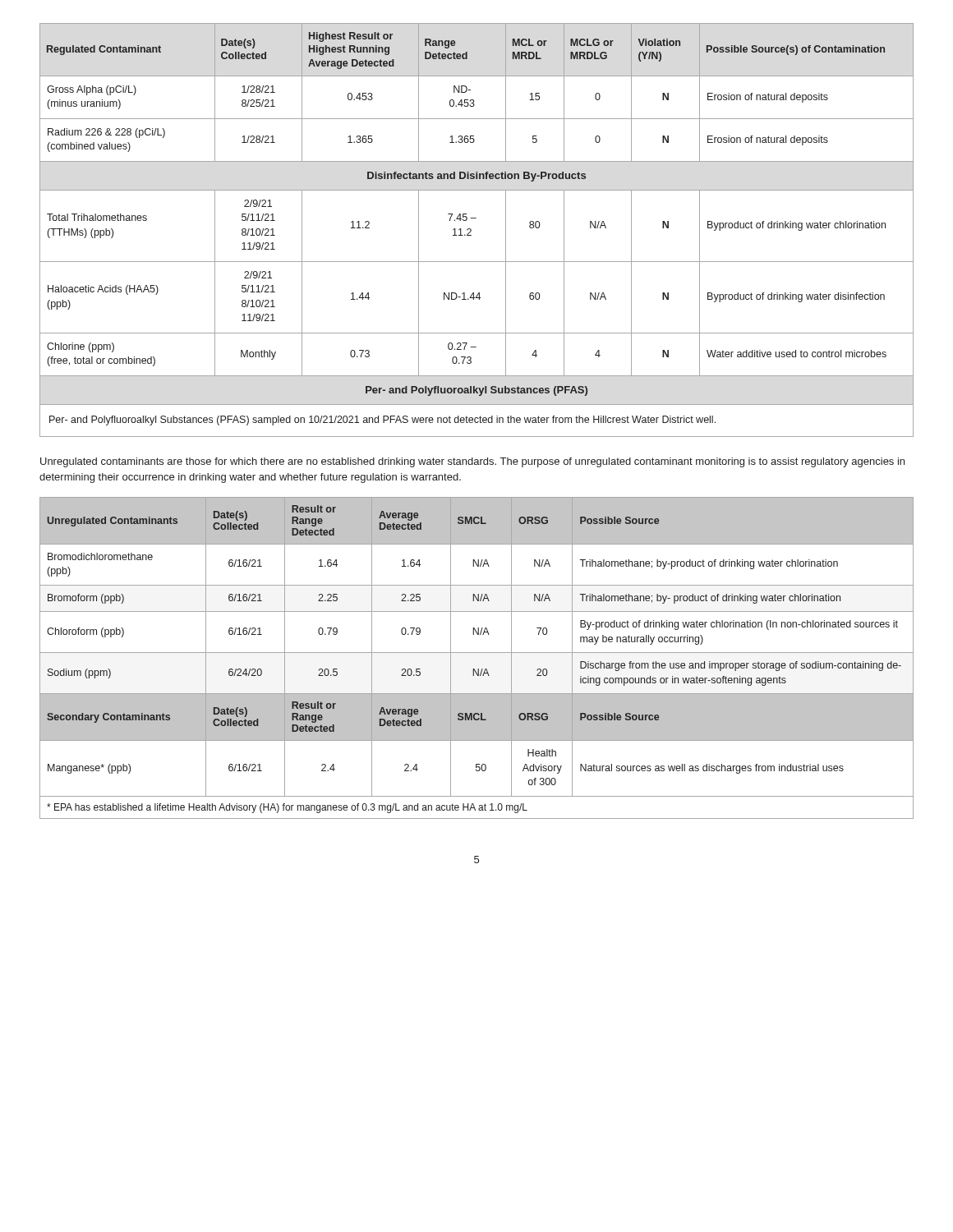Locate the table with the text "Regulated Contaminant"

(x=476, y=230)
